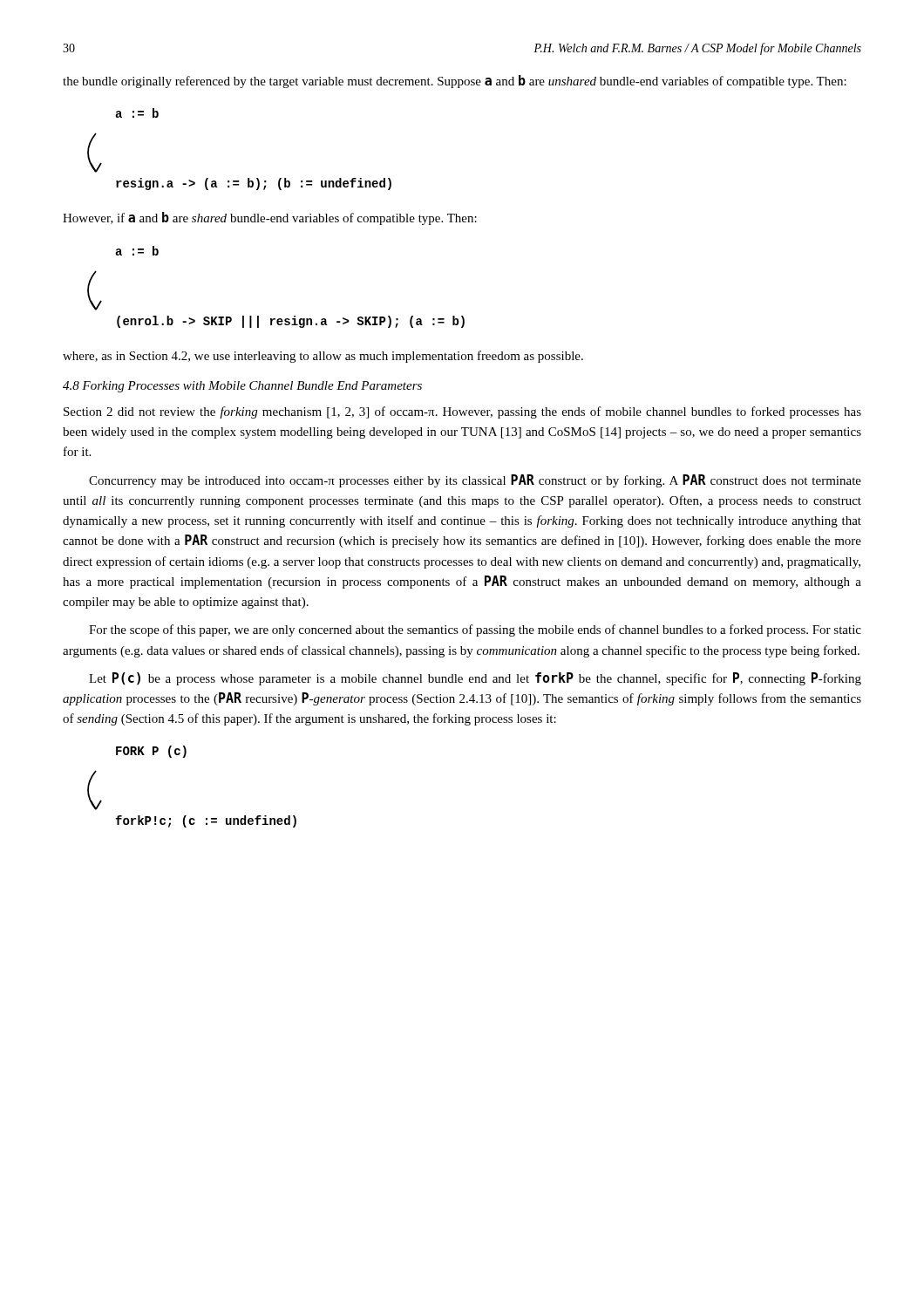Select the text block with the text "the bundle originally referenced by"
924x1308 pixels.
coord(462,82)
